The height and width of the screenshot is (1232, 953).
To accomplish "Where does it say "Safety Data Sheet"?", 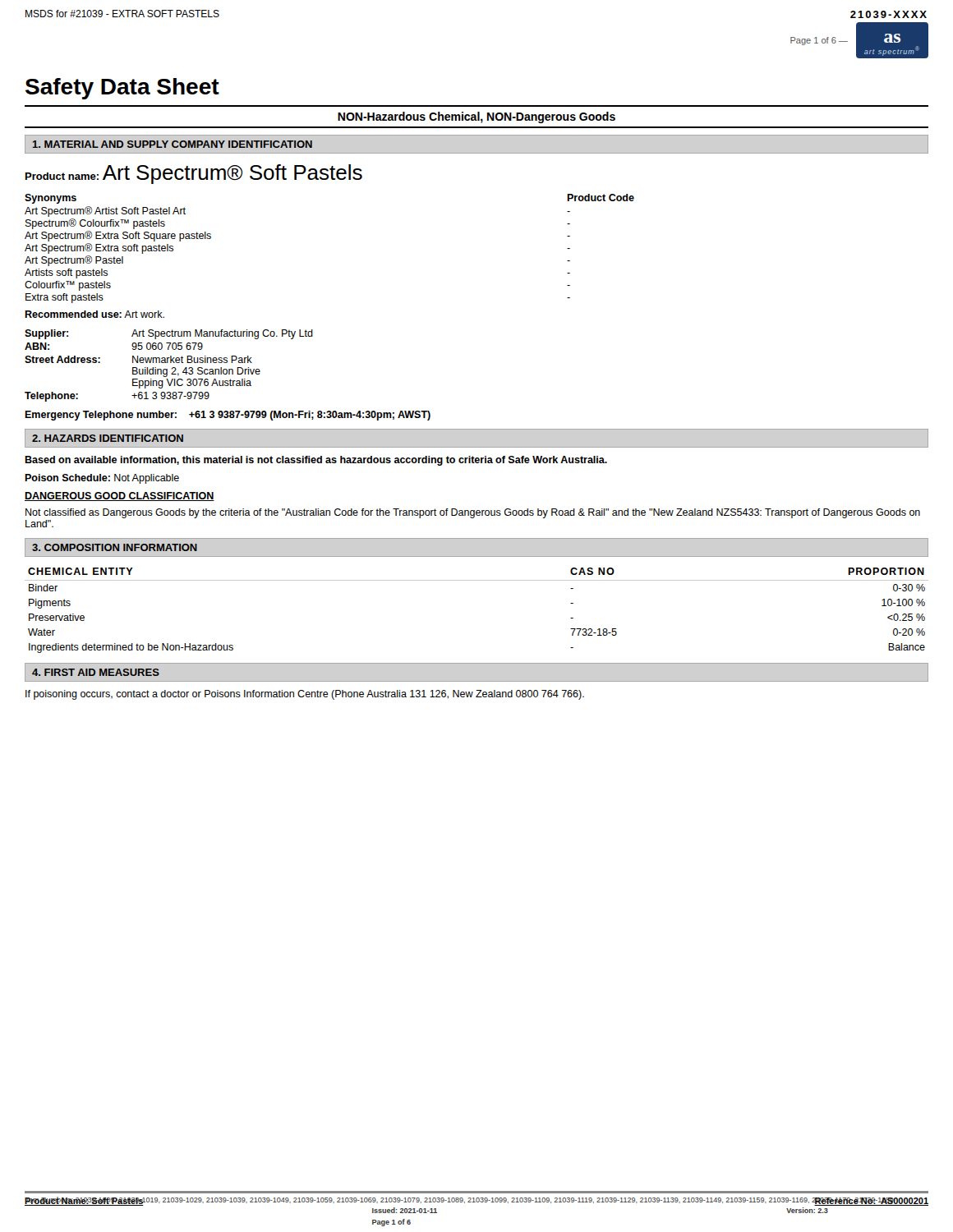I will (122, 87).
